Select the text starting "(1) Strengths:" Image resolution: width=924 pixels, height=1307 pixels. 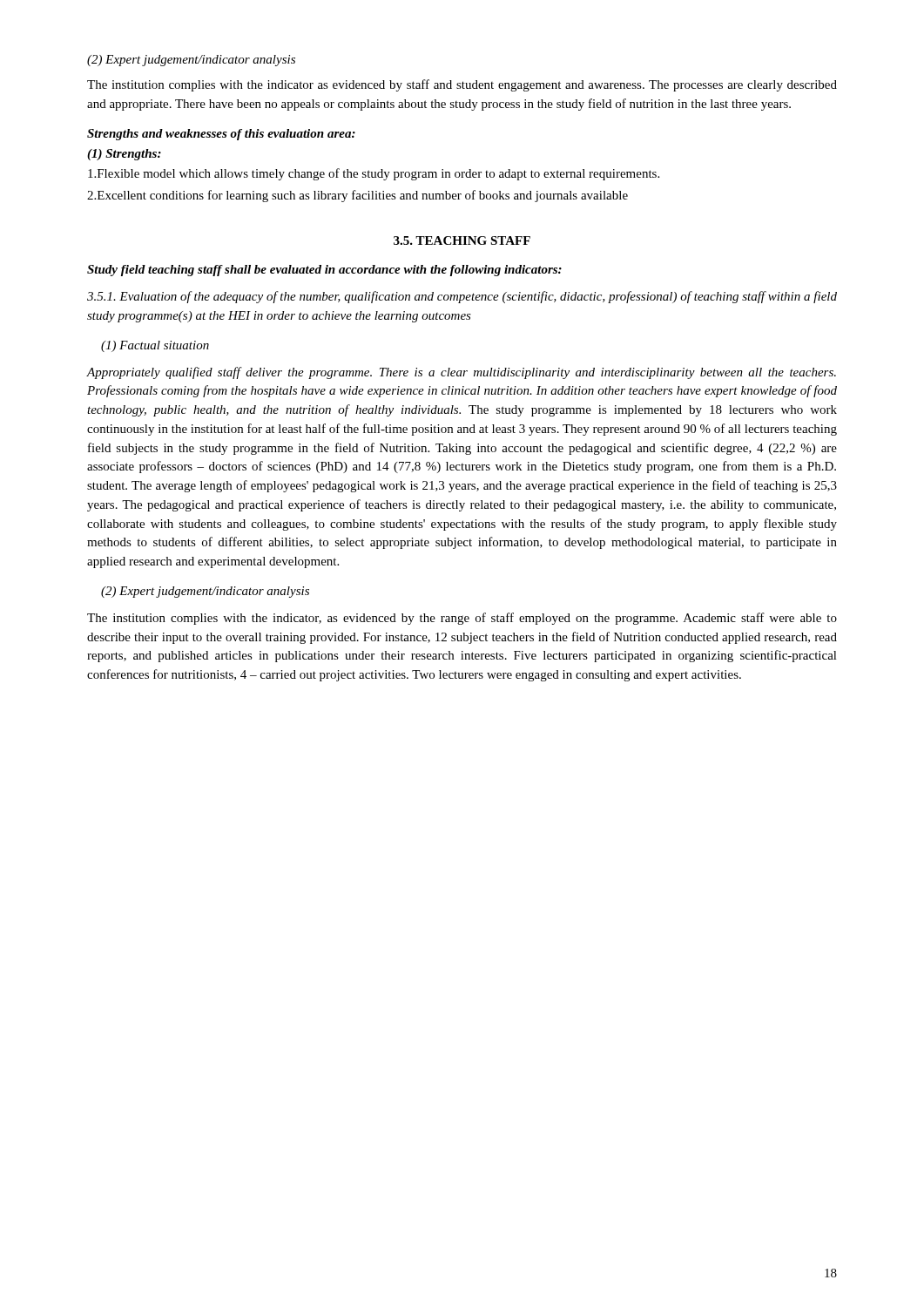pos(124,153)
